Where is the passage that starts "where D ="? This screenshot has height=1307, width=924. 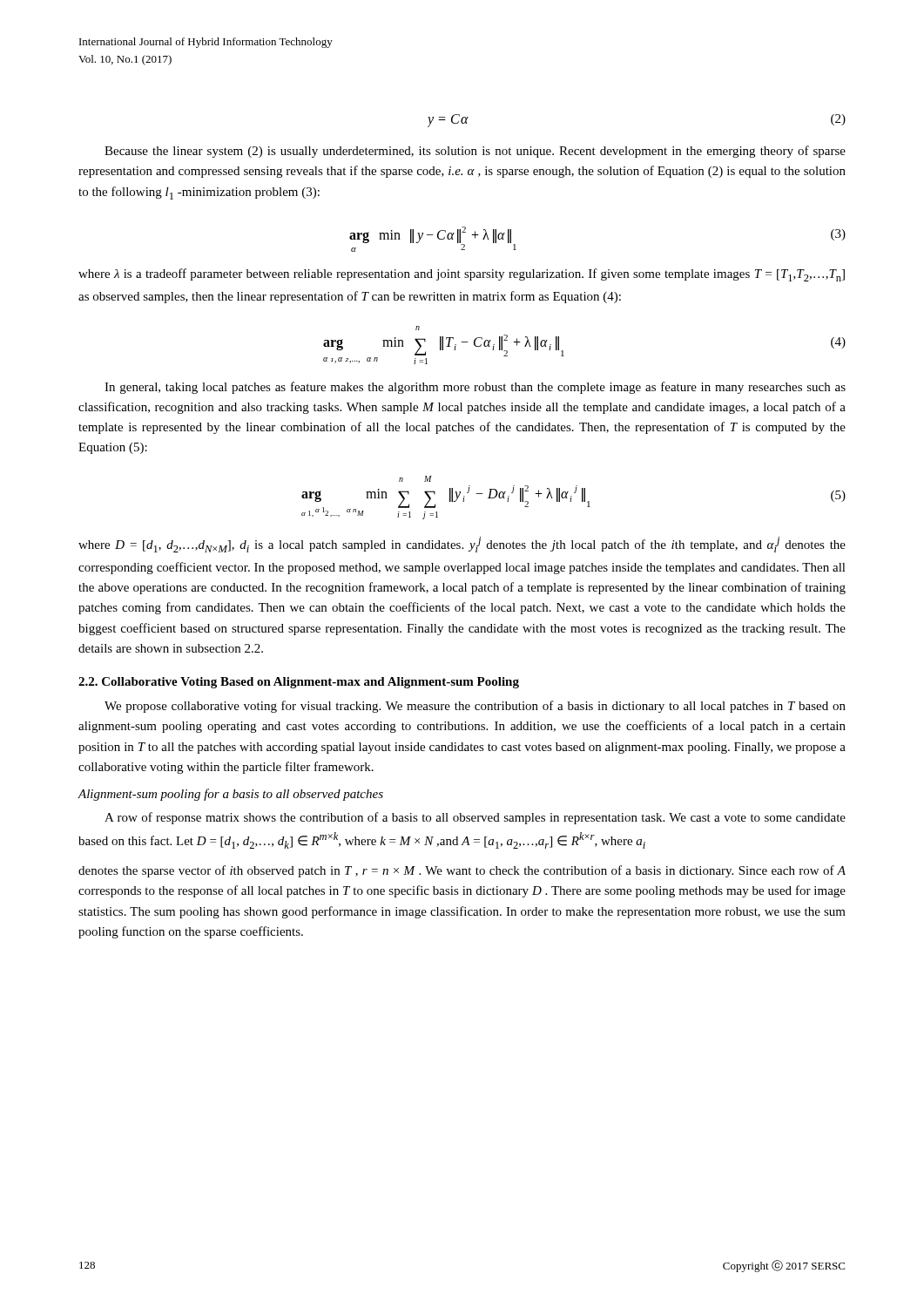pos(462,595)
